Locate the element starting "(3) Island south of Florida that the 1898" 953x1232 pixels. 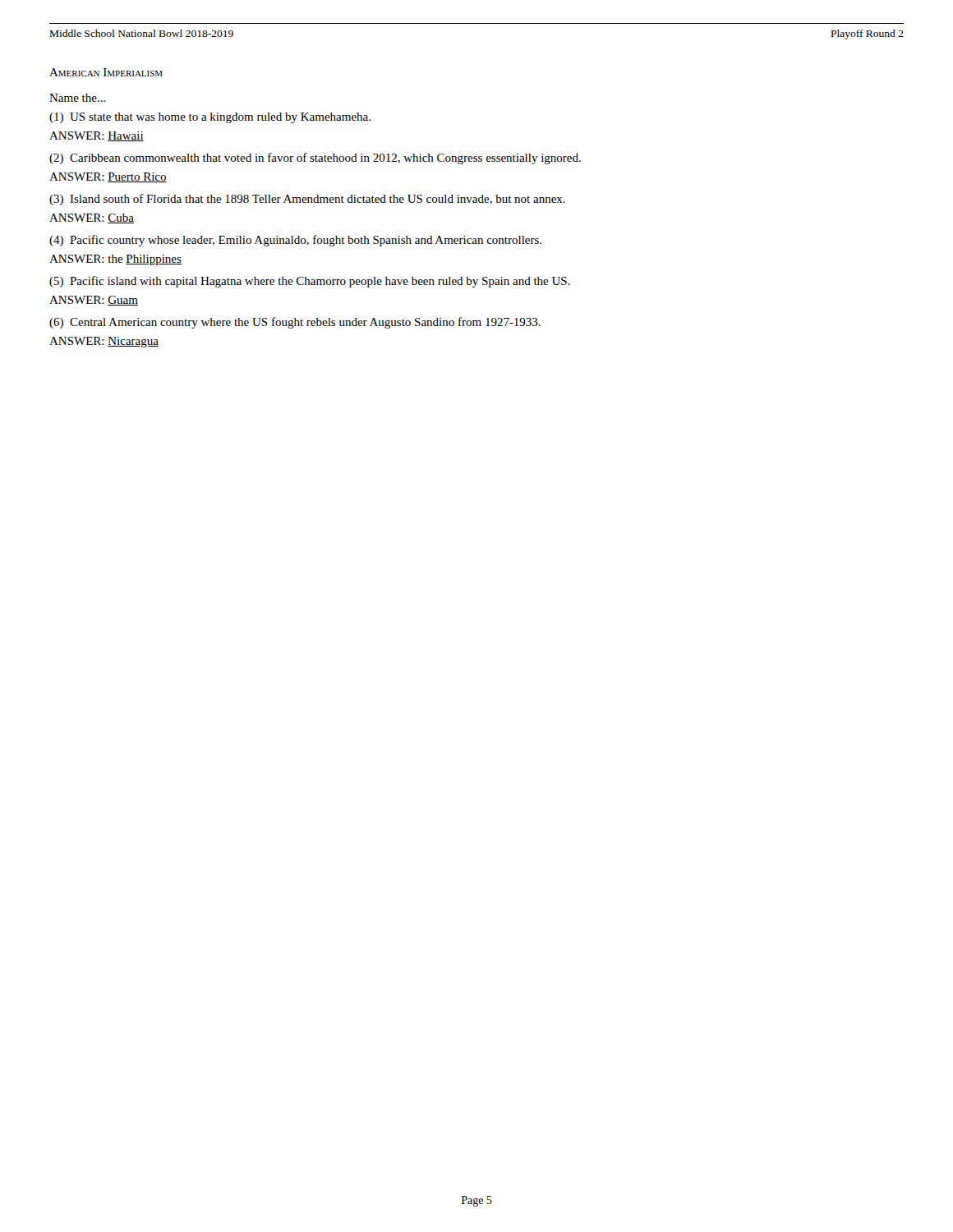tap(307, 199)
